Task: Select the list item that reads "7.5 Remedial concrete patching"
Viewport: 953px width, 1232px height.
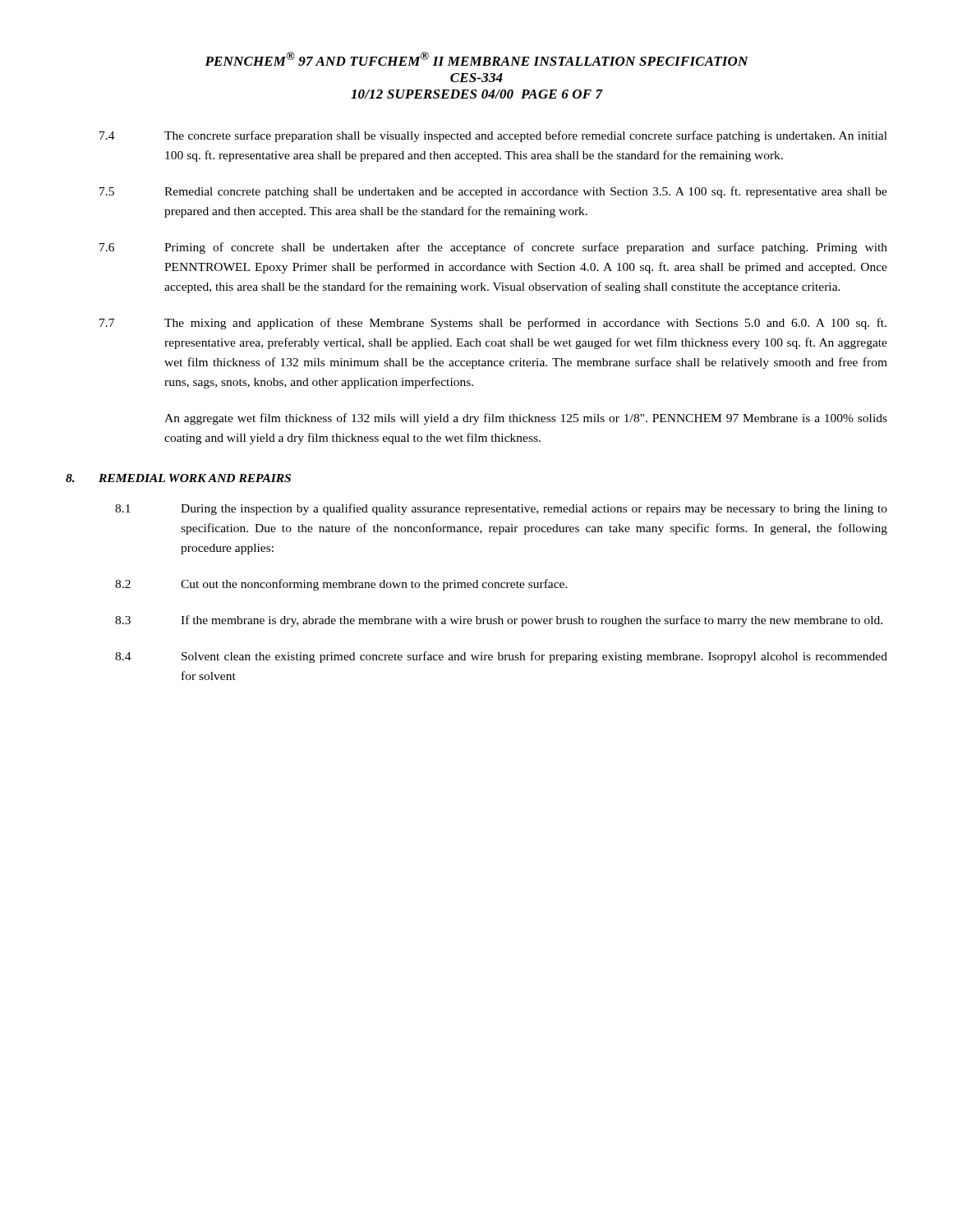Action: (476, 201)
